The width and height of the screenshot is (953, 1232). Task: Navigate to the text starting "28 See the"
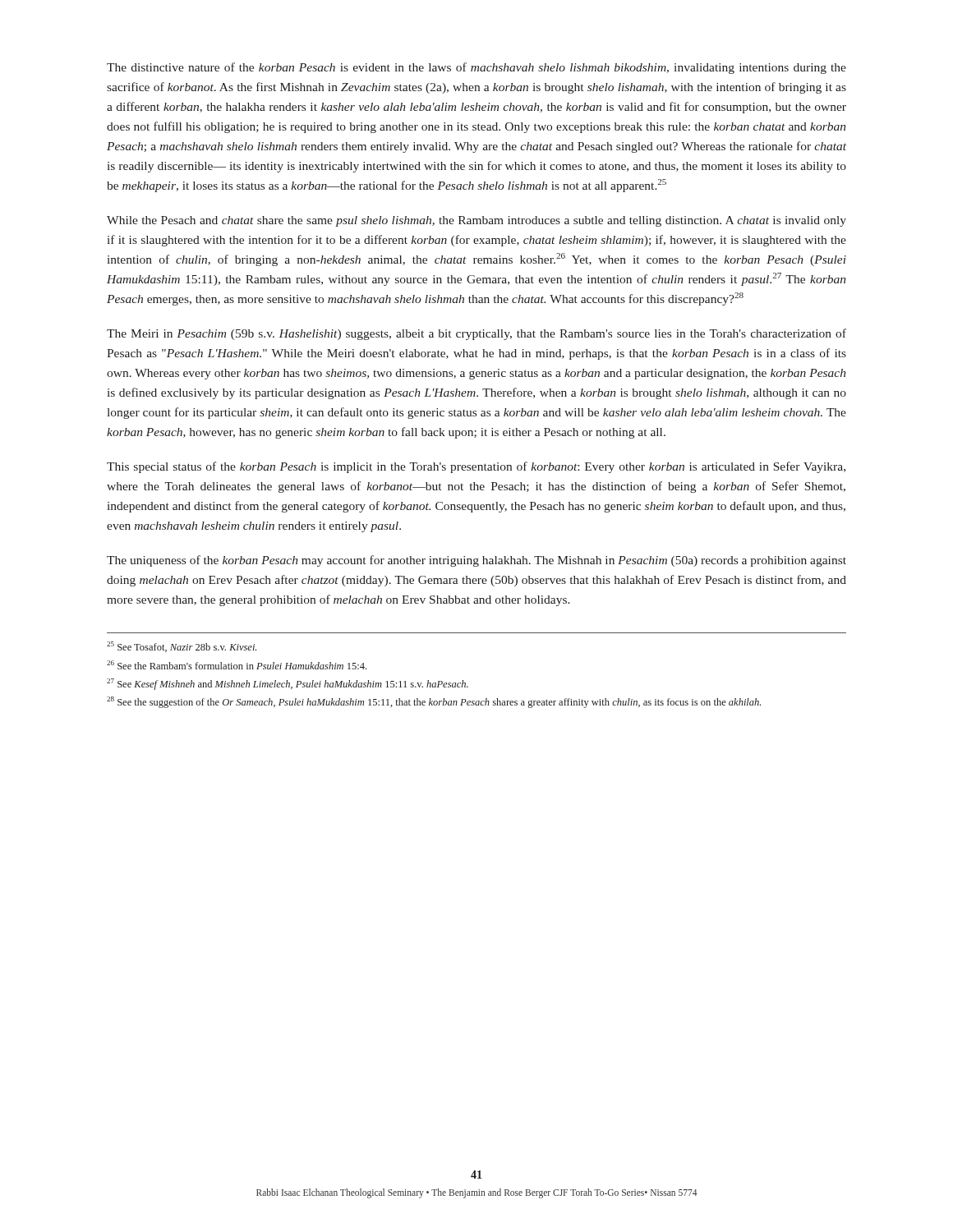[x=434, y=701]
